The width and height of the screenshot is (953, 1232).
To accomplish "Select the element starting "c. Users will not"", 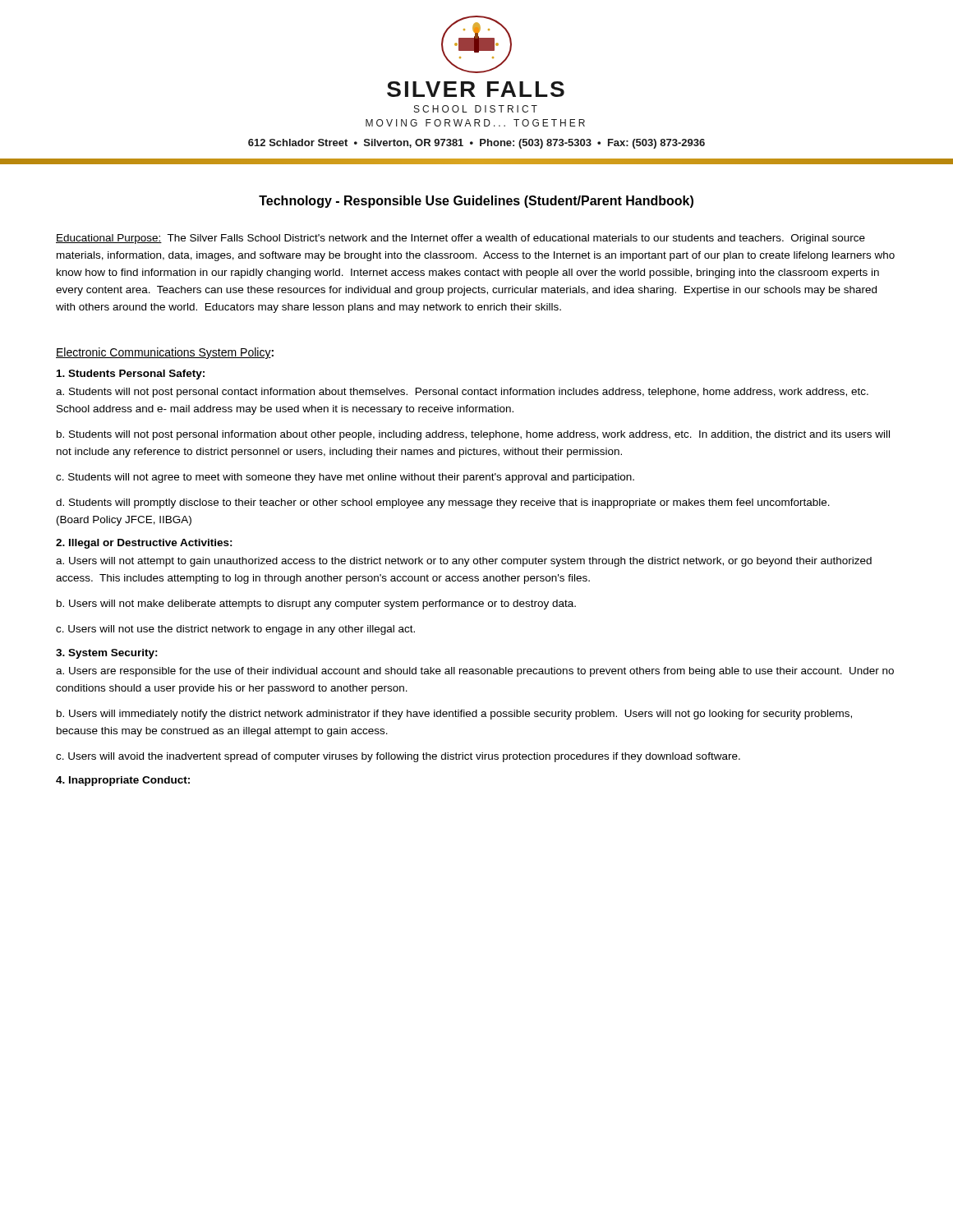I will point(236,629).
